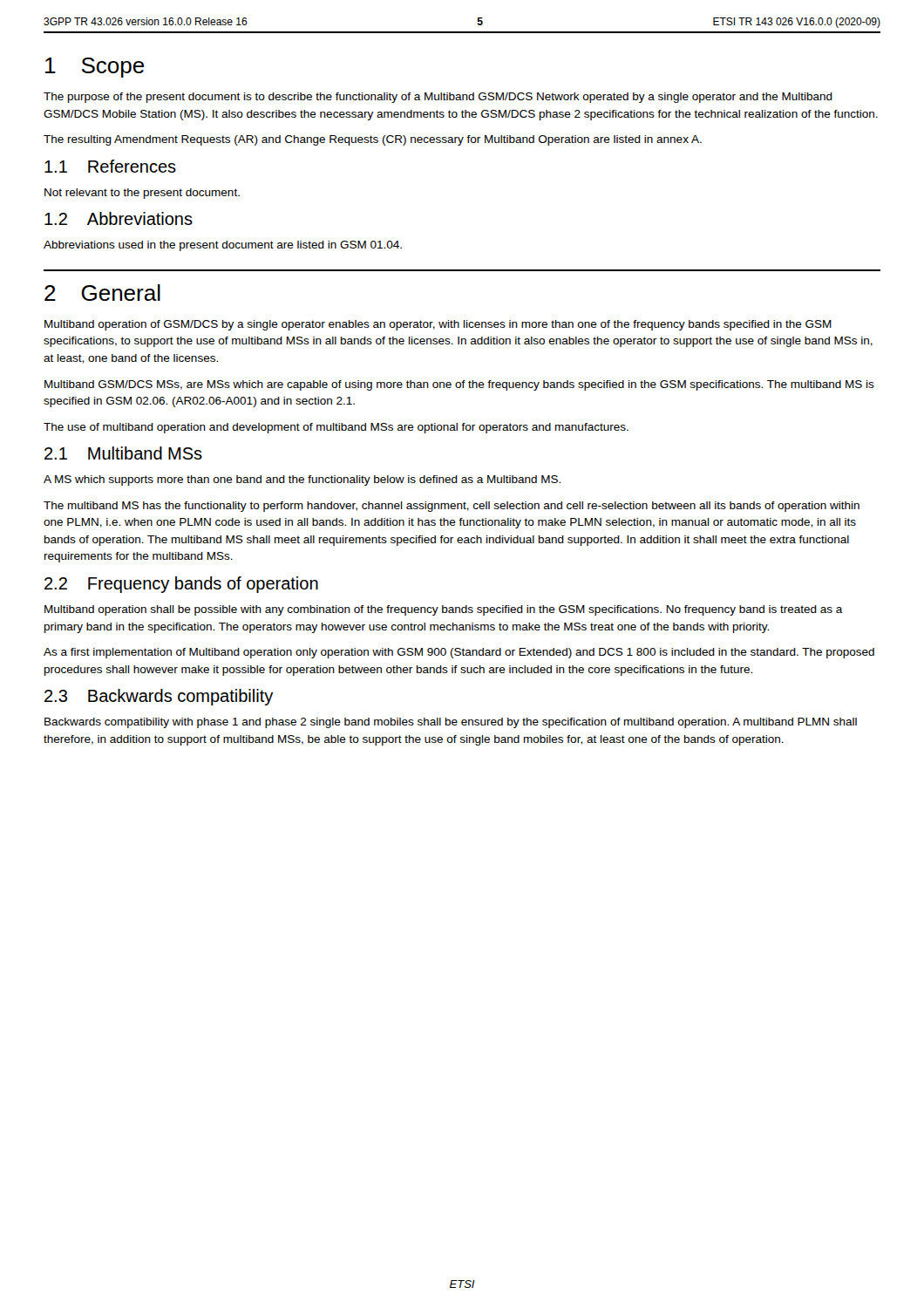
Task: Click on the text block that says "The purpose of"
Action: click(x=462, y=118)
